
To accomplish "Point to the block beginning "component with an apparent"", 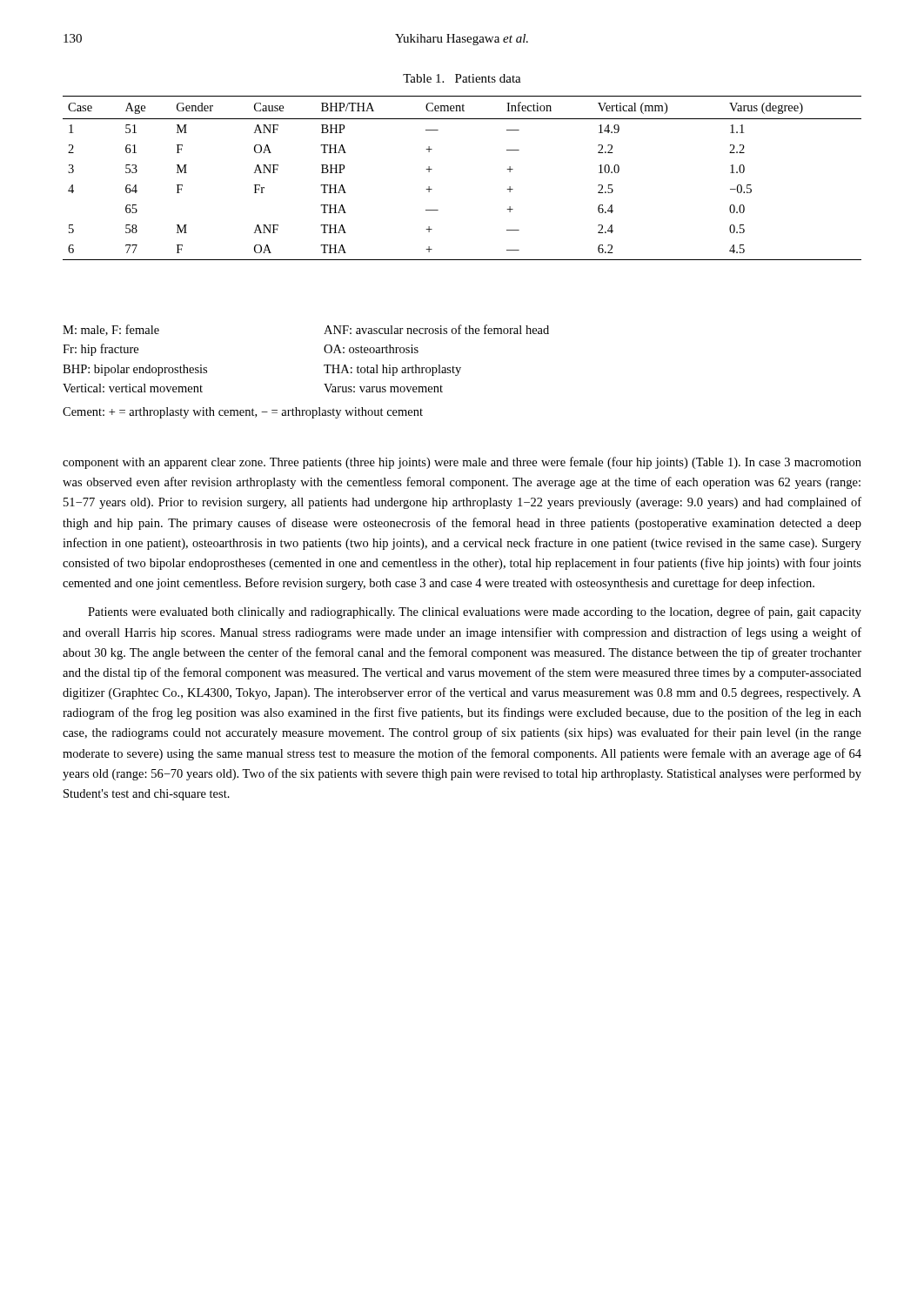I will (x=462, y=628).
